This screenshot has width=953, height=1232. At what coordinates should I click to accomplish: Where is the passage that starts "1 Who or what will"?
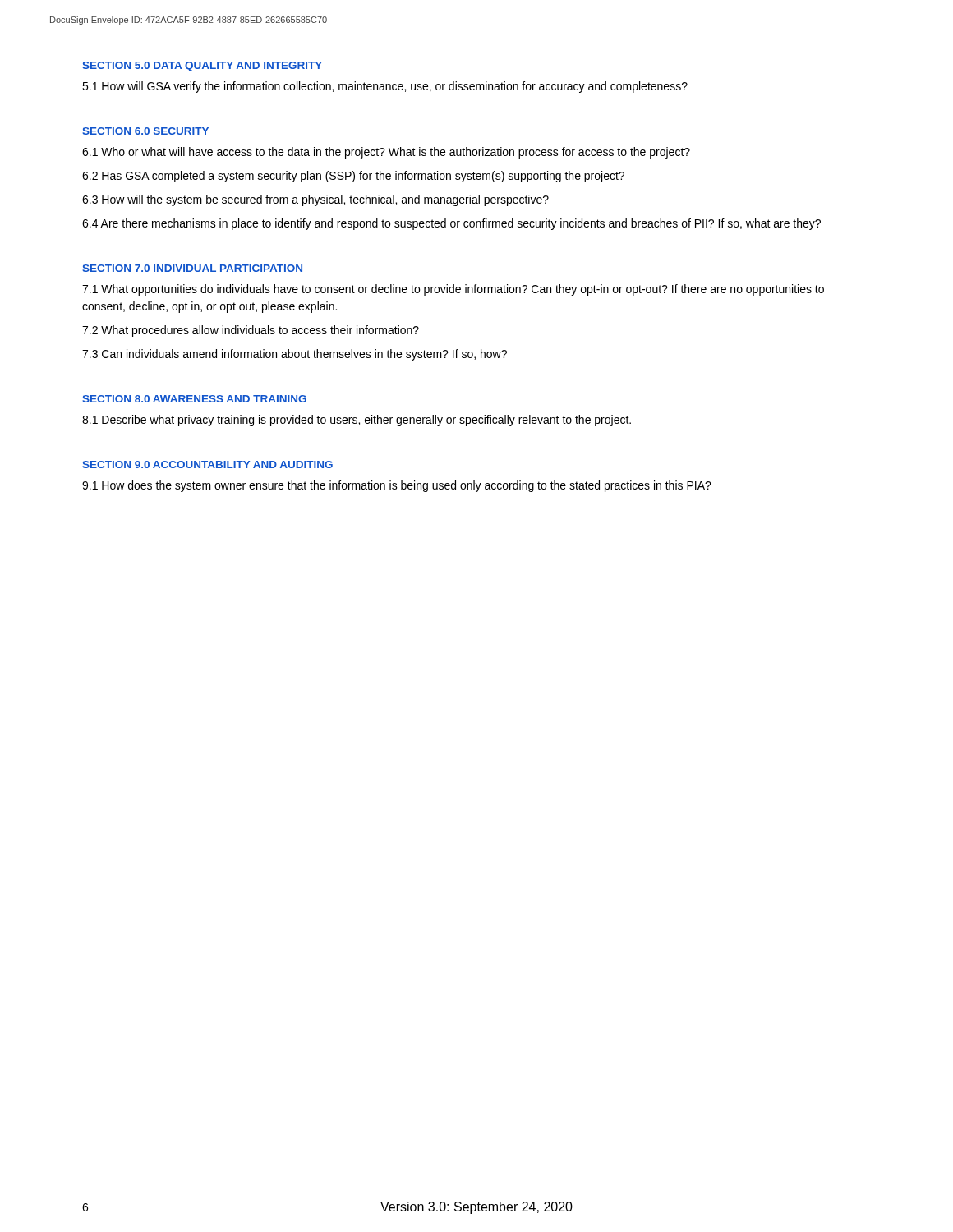pyautogui.click(x=386, y=152)
